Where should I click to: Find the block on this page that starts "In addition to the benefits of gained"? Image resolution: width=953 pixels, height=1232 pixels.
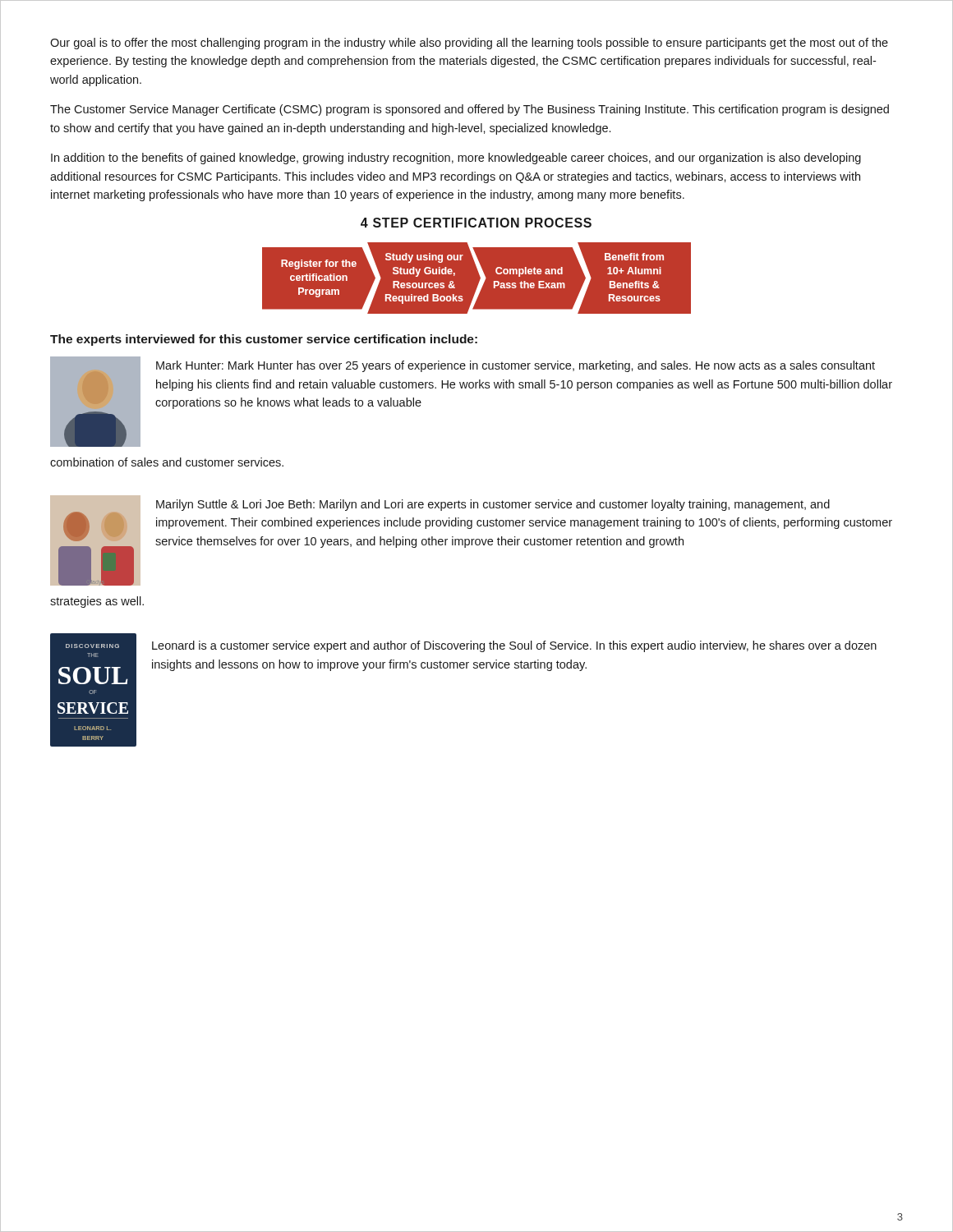tap(456, 176)
